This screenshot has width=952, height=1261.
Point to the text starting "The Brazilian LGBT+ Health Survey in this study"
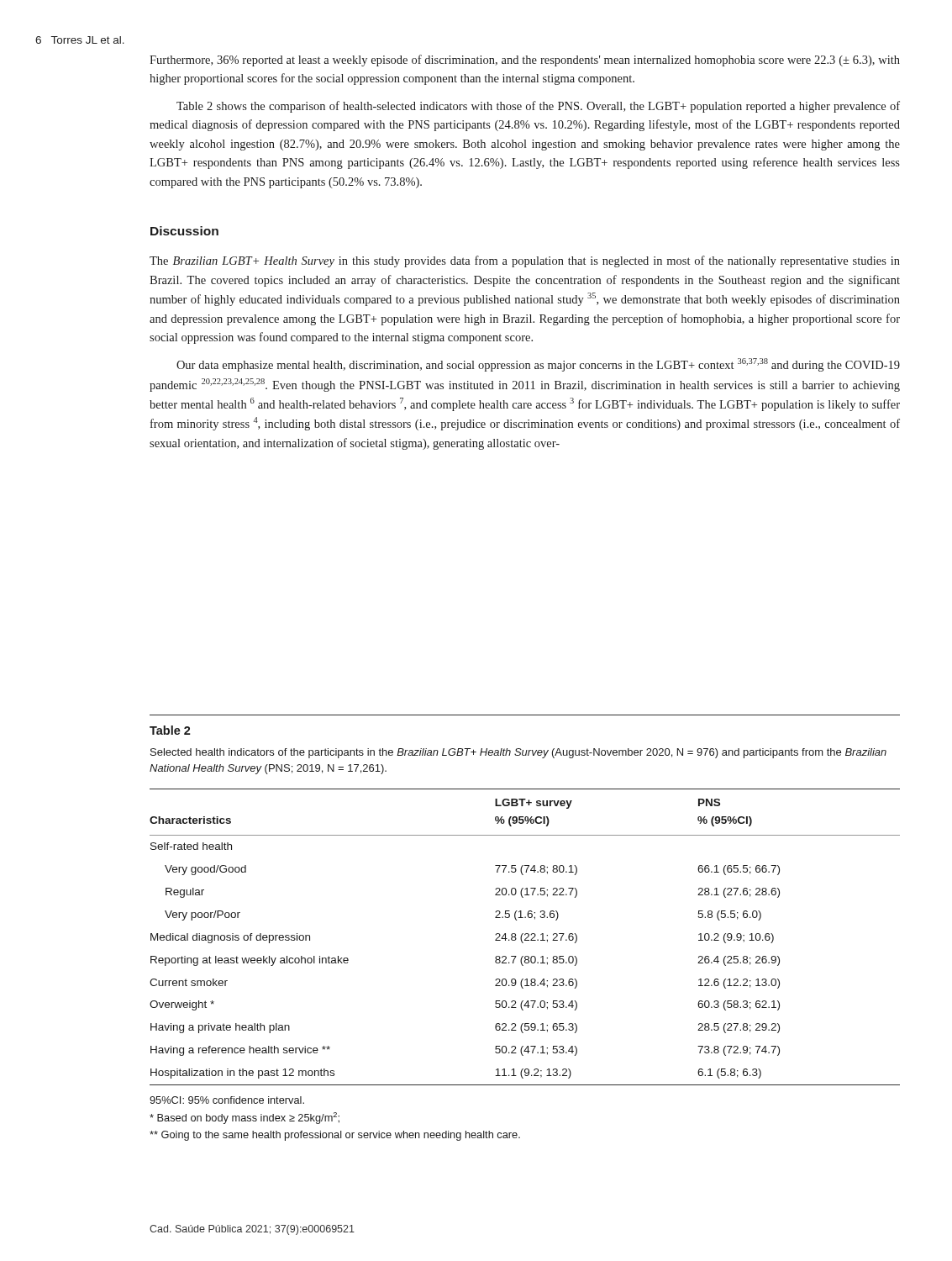[525, 299]
